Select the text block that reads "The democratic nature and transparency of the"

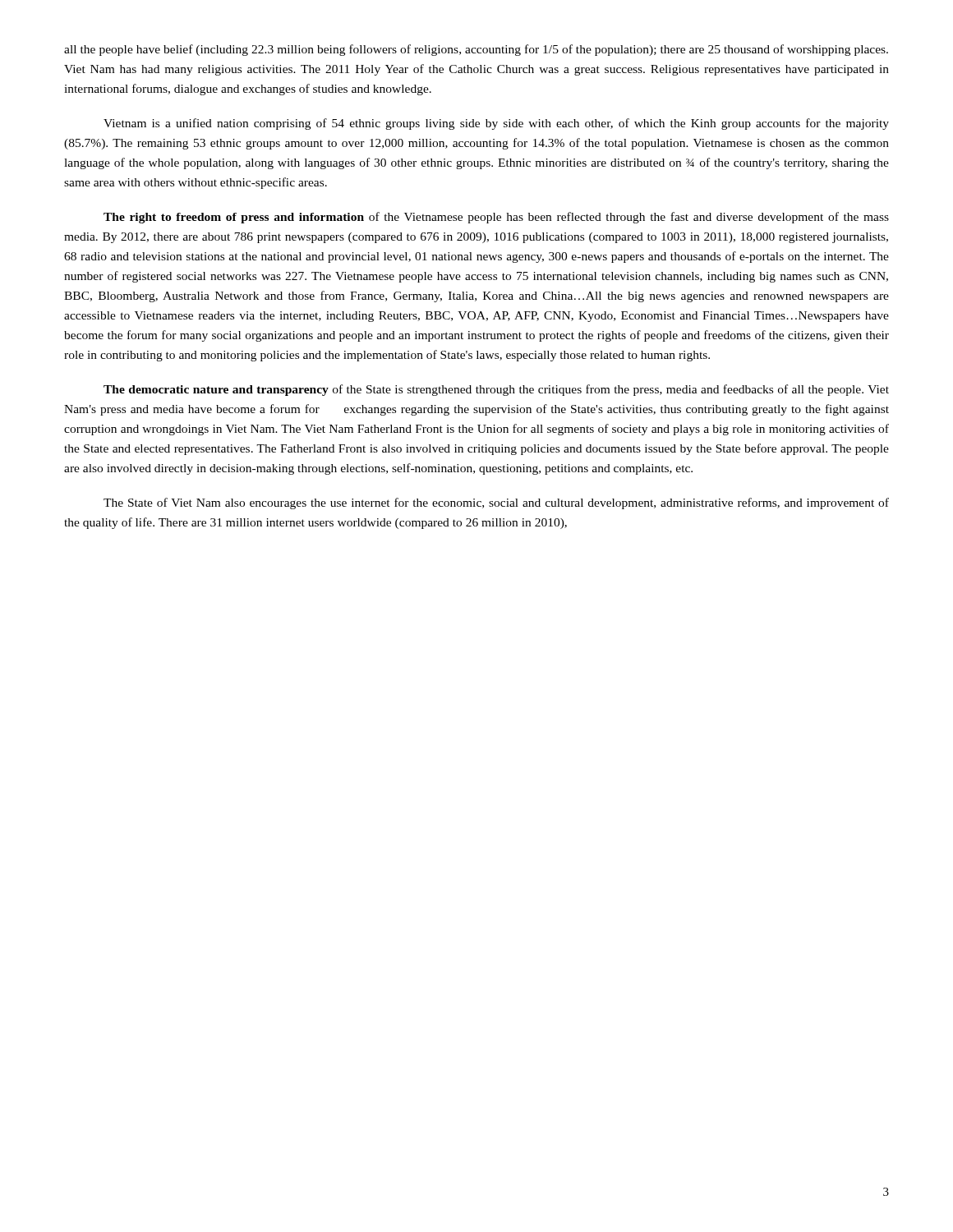(x=476, y=429)
